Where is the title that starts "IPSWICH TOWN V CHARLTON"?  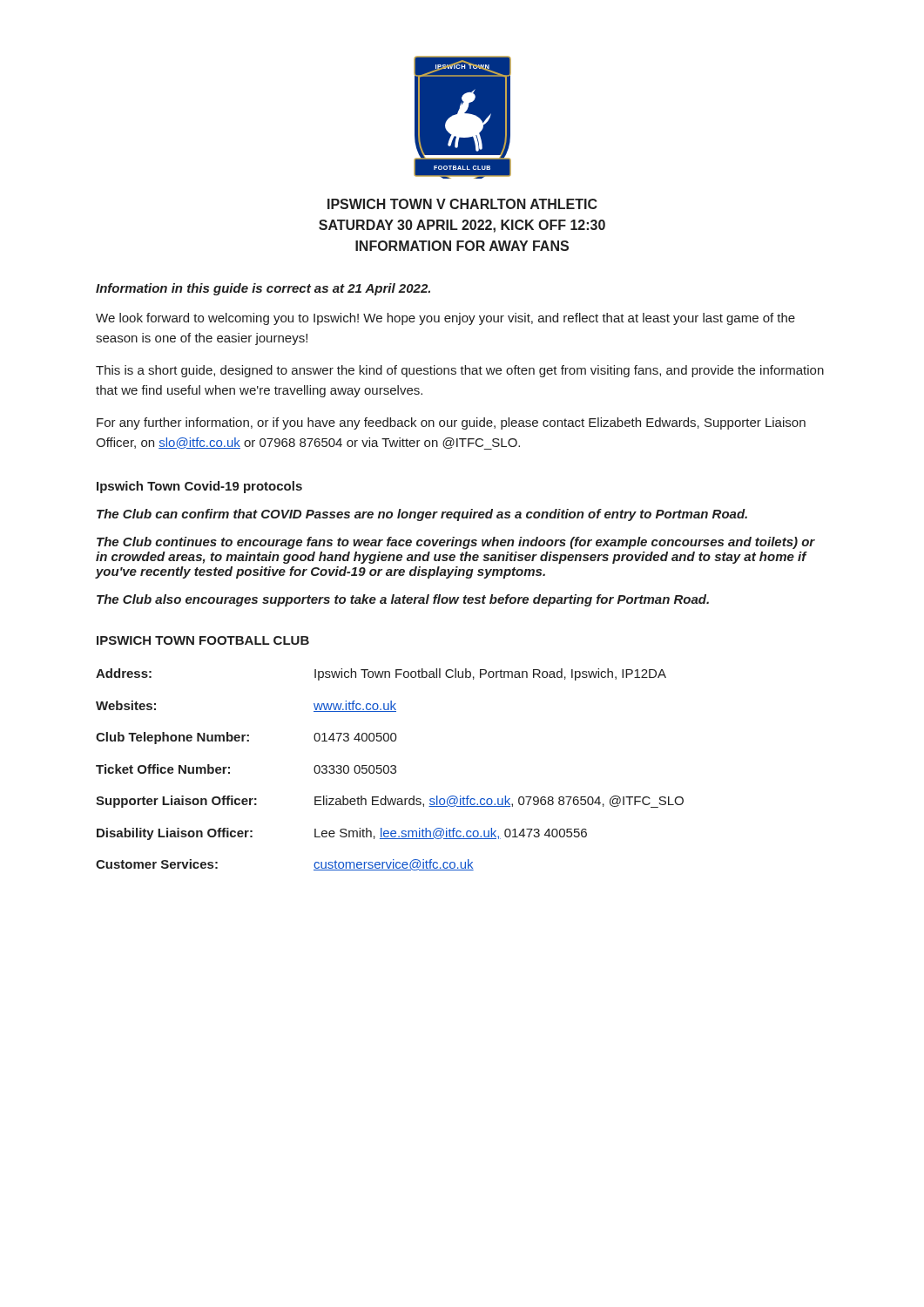click(462, 226)
